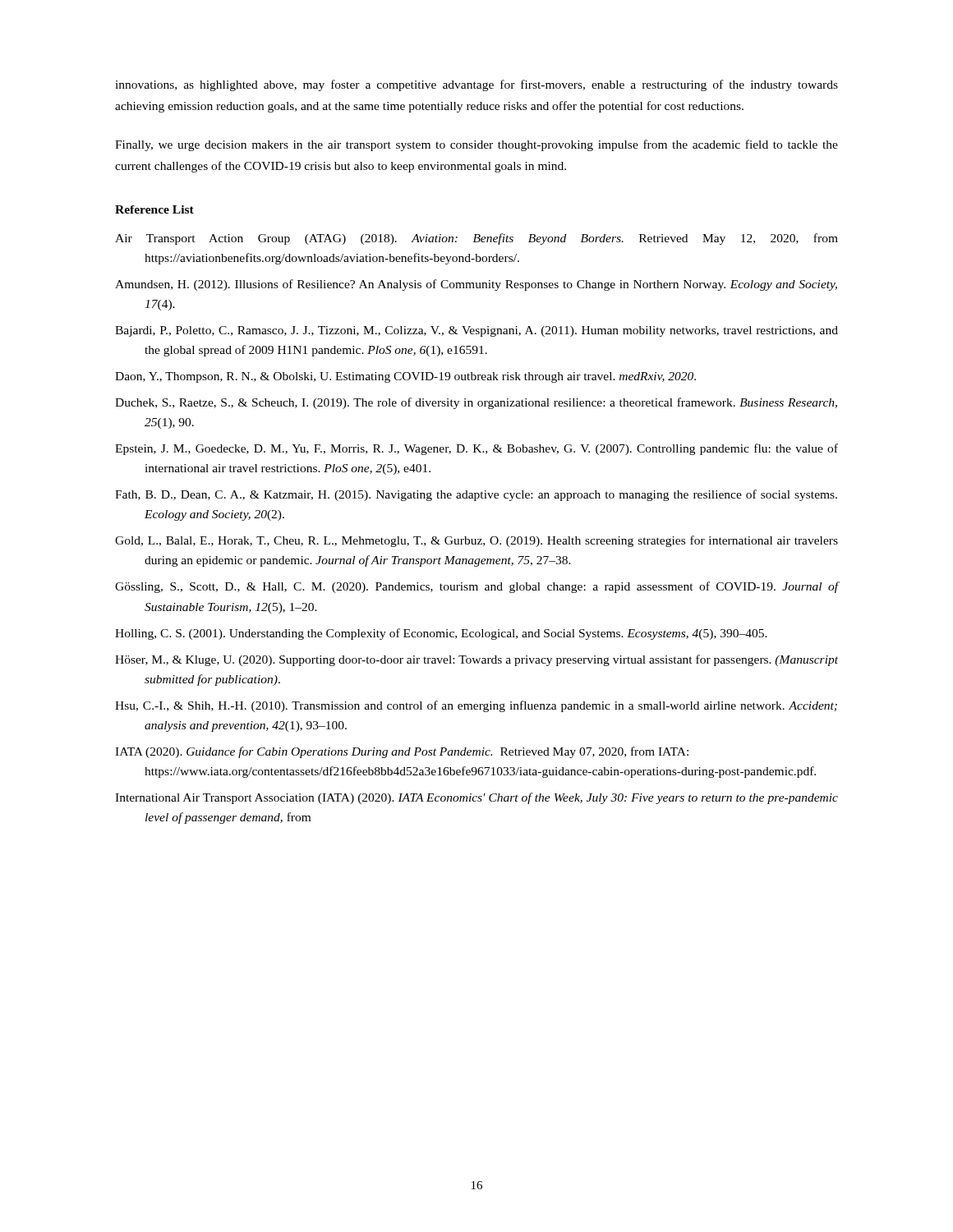Locate the block of text that opens with "Hsu, C.-I., & Shih,"
Viewport: 953px width, 1232px height.
coord(476,715)
